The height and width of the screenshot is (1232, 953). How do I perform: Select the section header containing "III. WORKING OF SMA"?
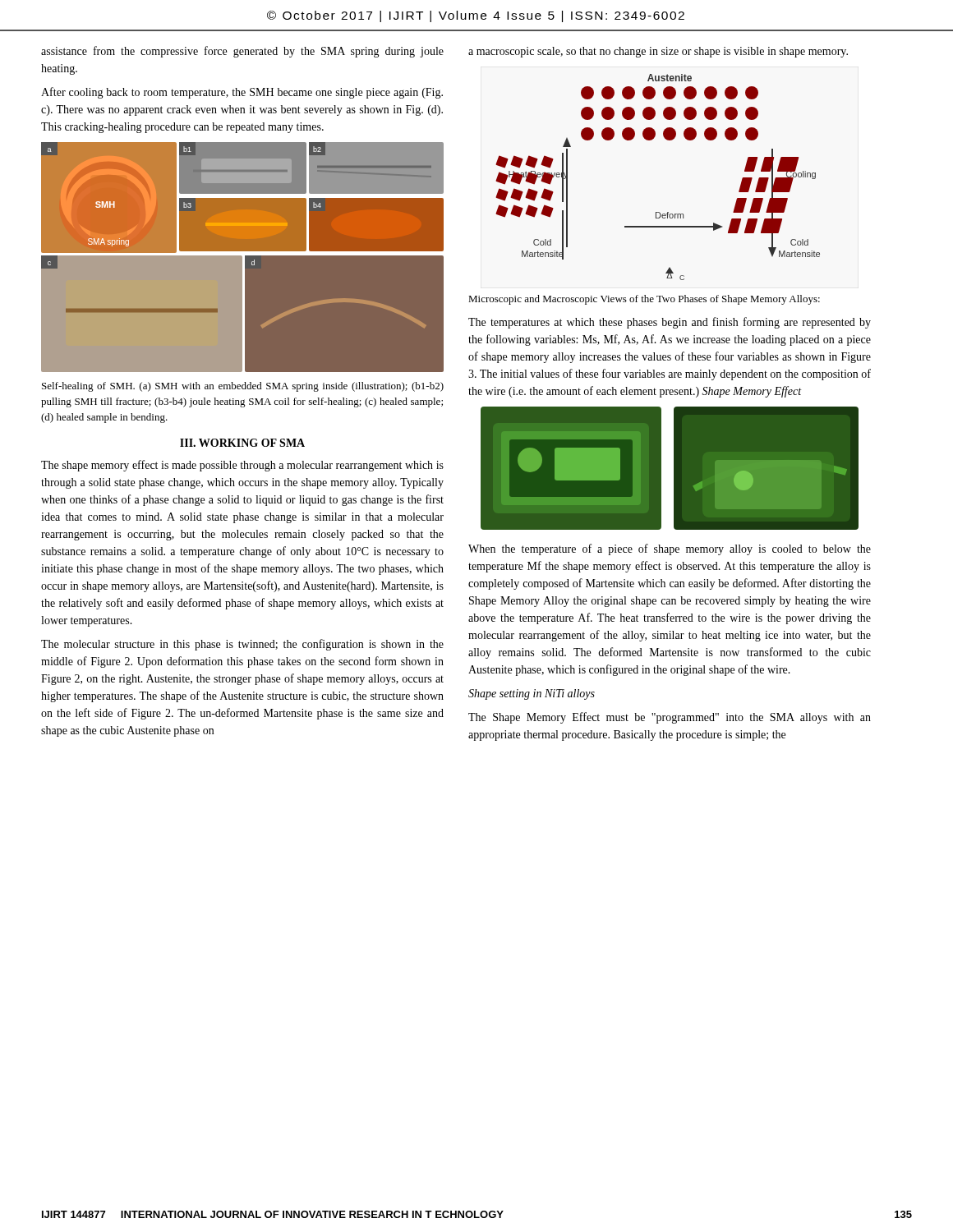[242, 443]
